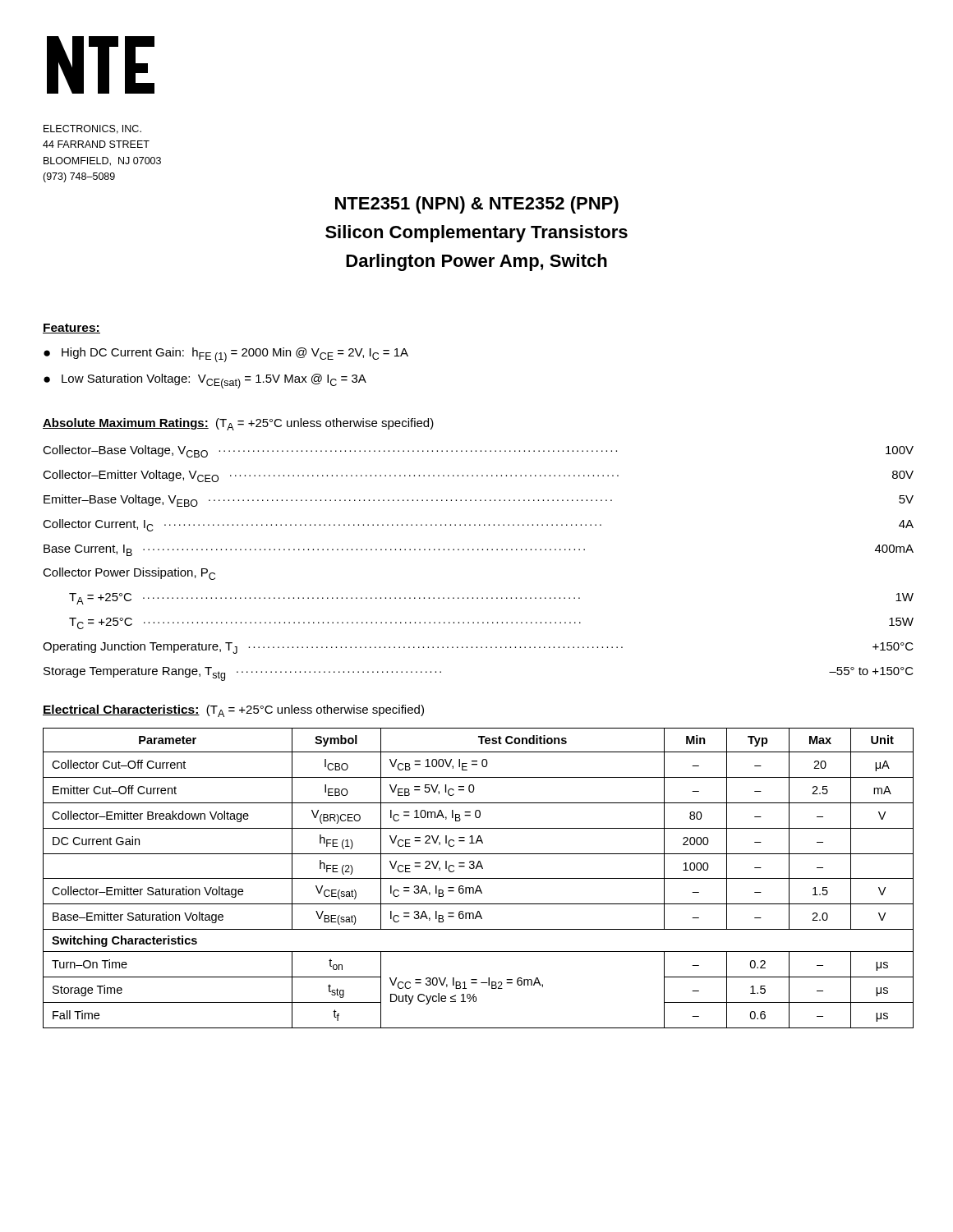Navigate to the element starting "Collector Power Dissipation, PC"
The height and width of the screenshot is (1232, 953).
129,574
